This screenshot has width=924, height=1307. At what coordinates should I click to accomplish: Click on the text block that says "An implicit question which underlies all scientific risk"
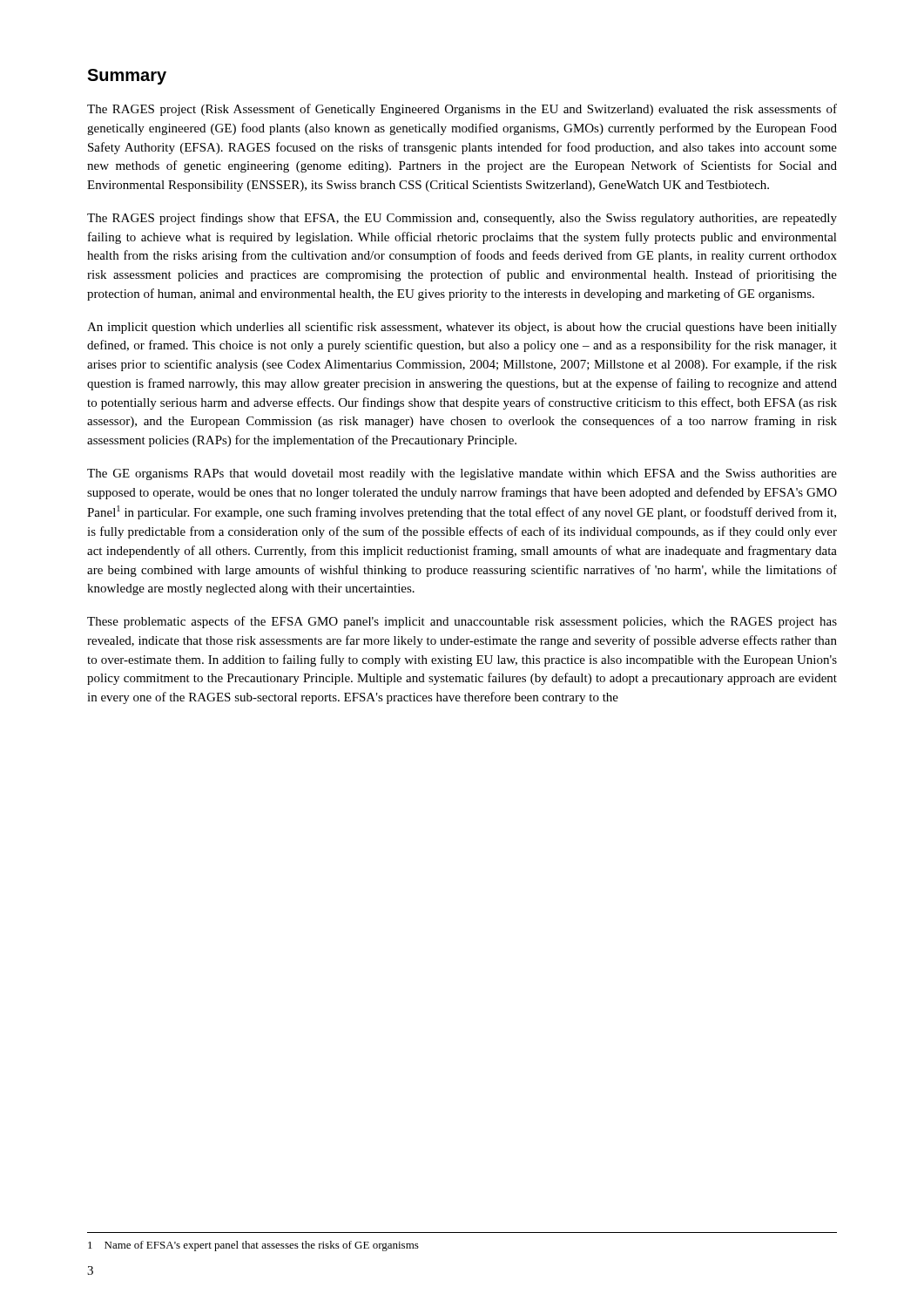462,383
